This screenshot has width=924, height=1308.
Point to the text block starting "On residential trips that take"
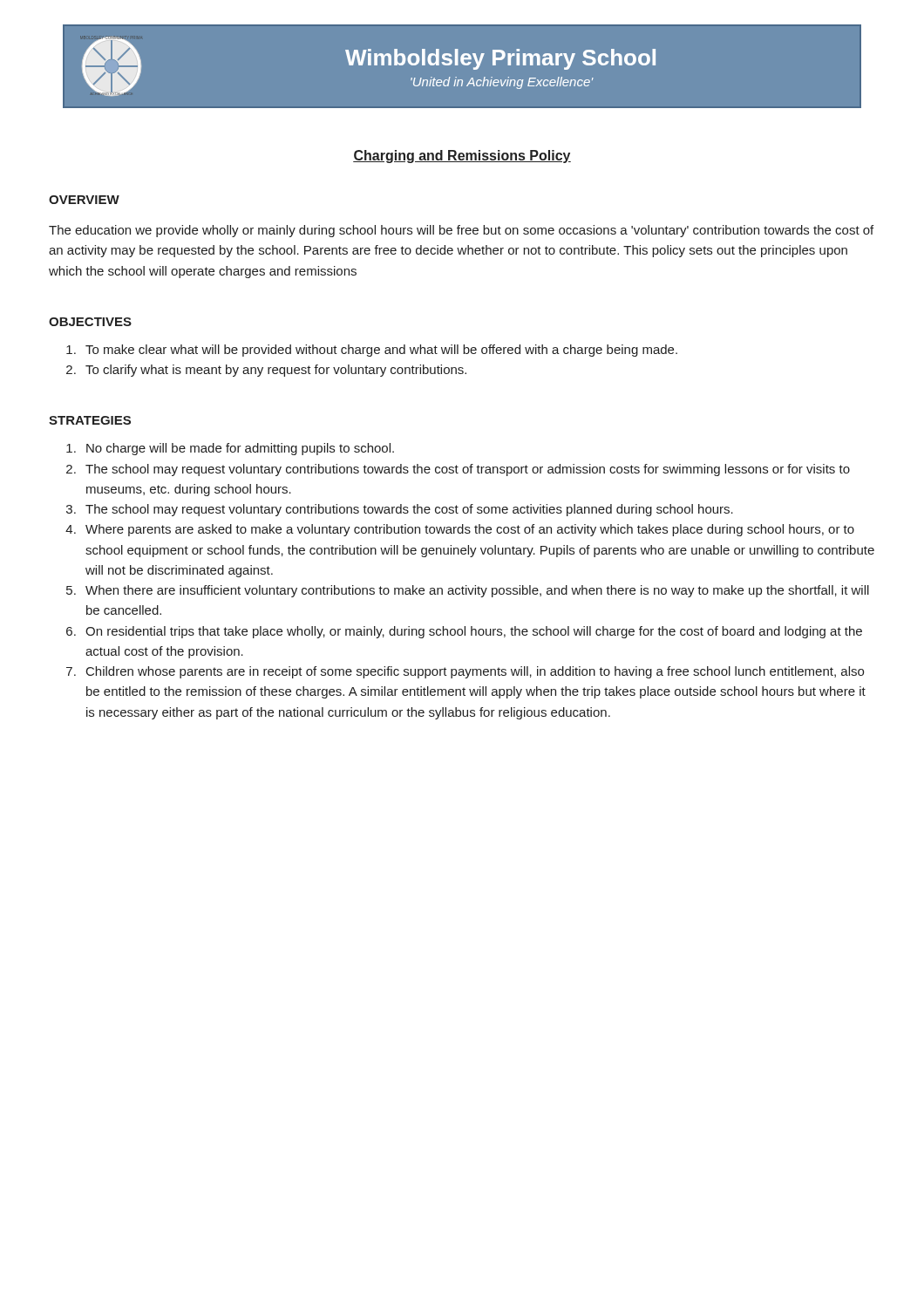click(478, 641)
